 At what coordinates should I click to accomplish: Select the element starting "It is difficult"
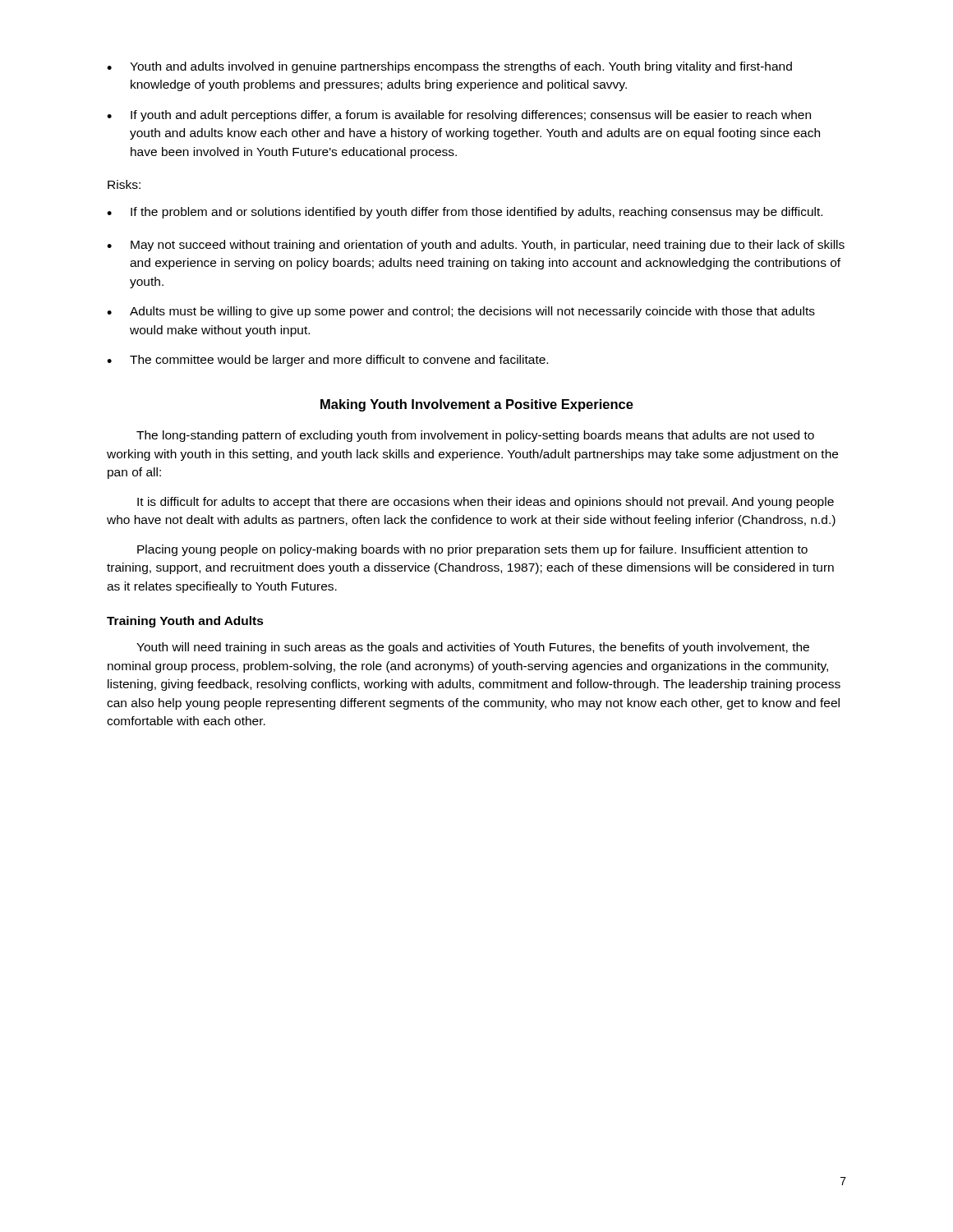(x=471, y=510)
